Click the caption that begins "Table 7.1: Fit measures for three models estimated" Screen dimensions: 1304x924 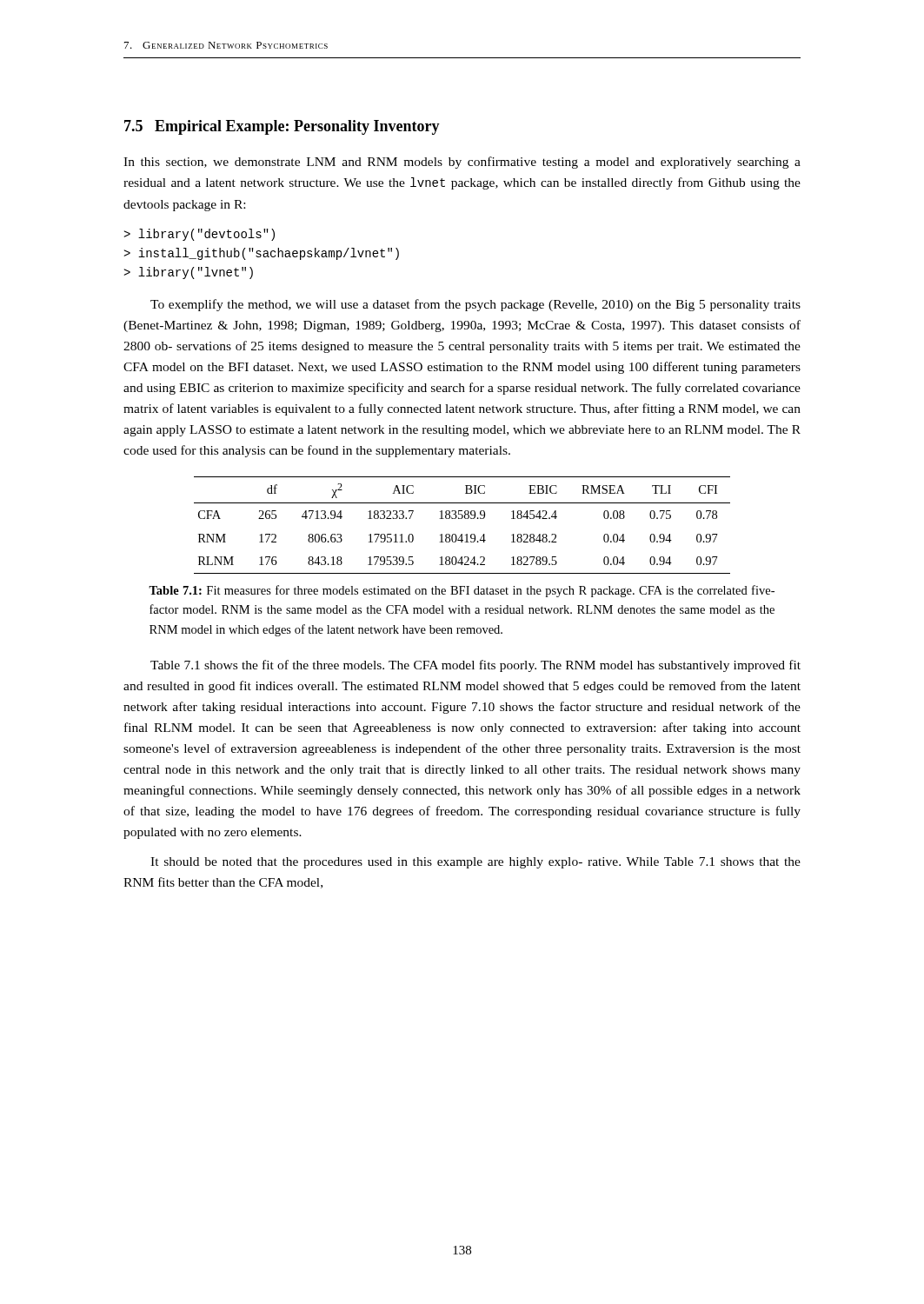tap(462, 609)
